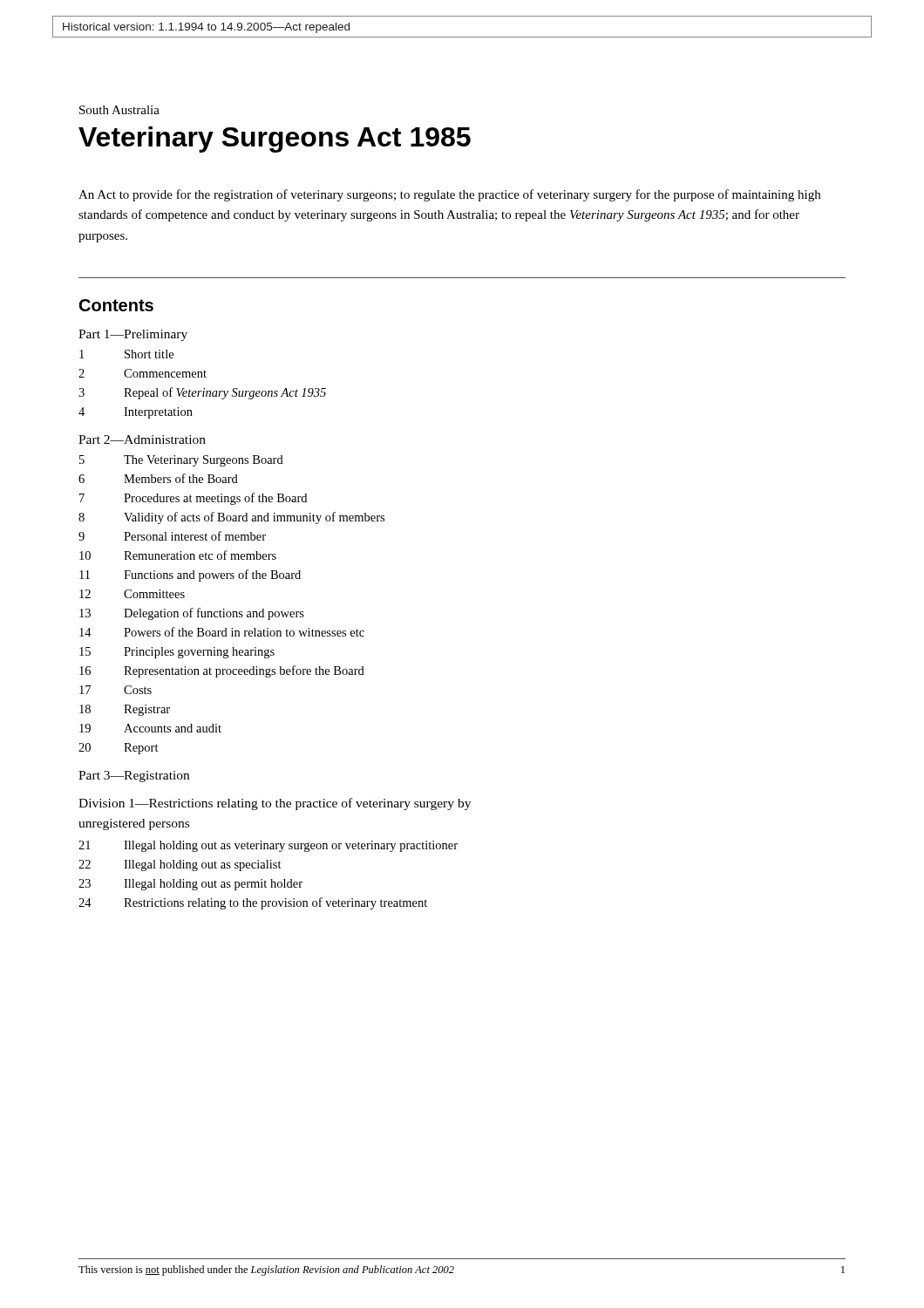
Task: Find the list item that says "8Validity of acts of"
Action: (231, 518)
